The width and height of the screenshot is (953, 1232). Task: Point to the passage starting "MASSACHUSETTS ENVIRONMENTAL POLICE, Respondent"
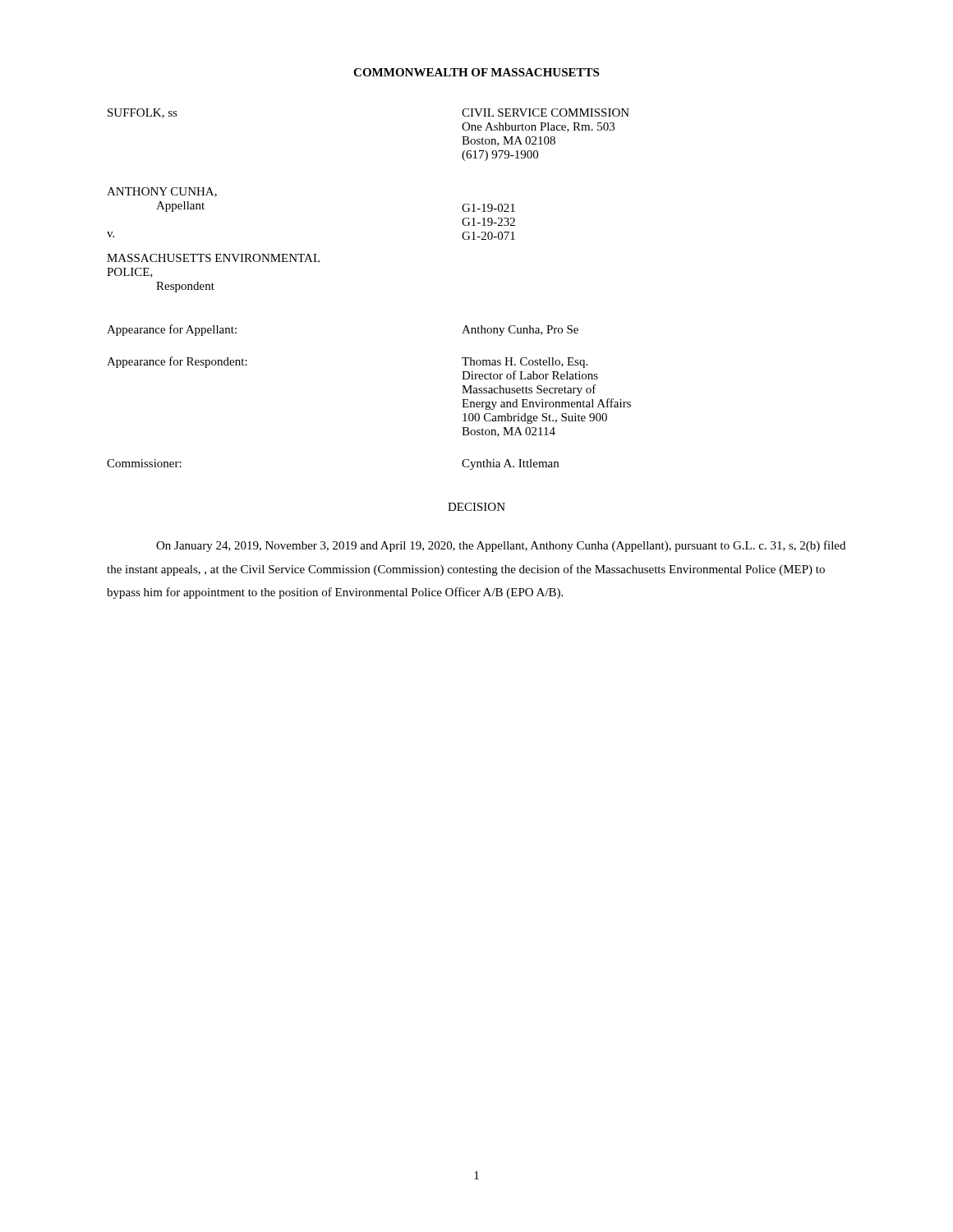[214, 272]
